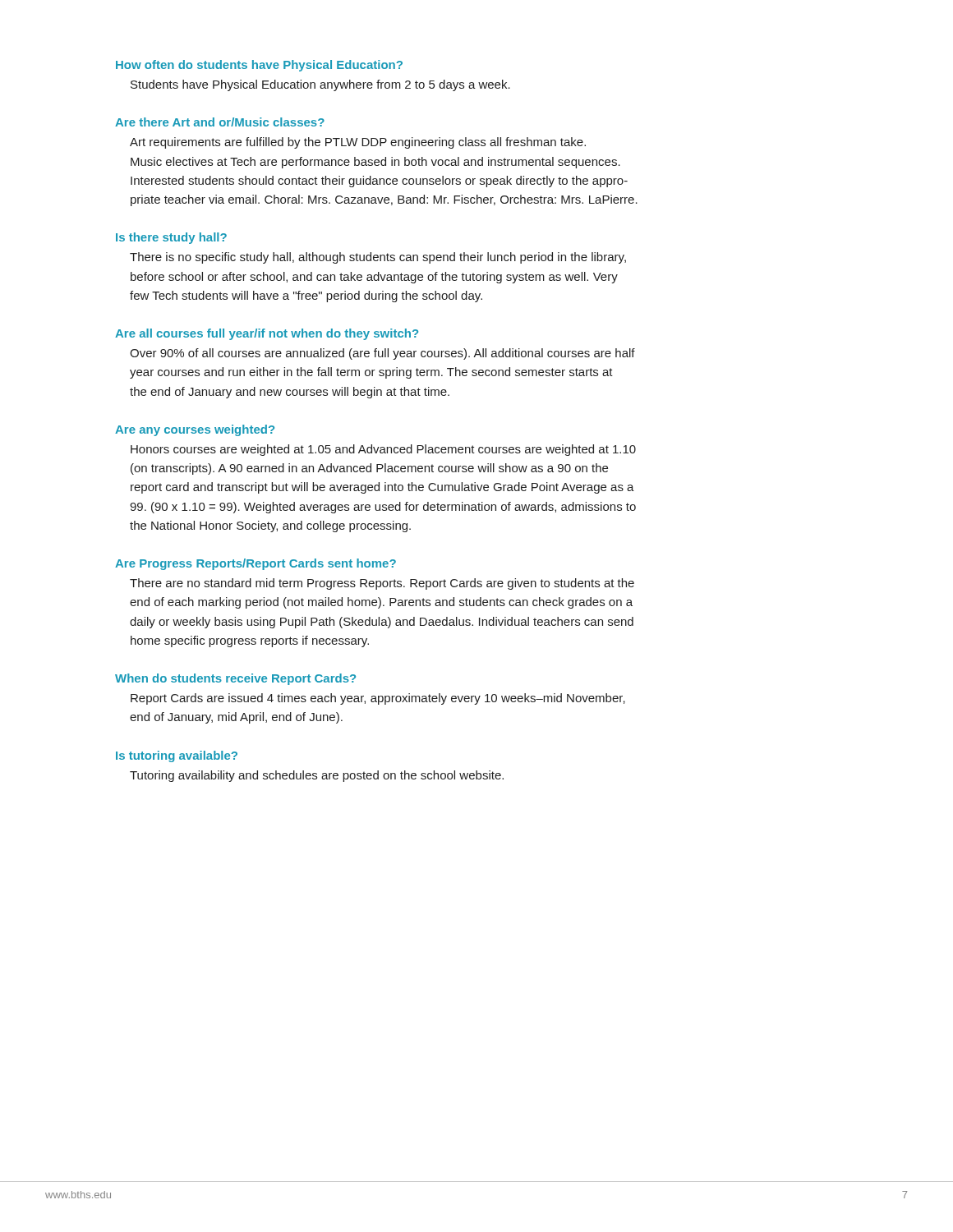Click on the region starting "Art requirements are"
The width and height of the screenshot is (953, 1232).
[x=384, y=171]
